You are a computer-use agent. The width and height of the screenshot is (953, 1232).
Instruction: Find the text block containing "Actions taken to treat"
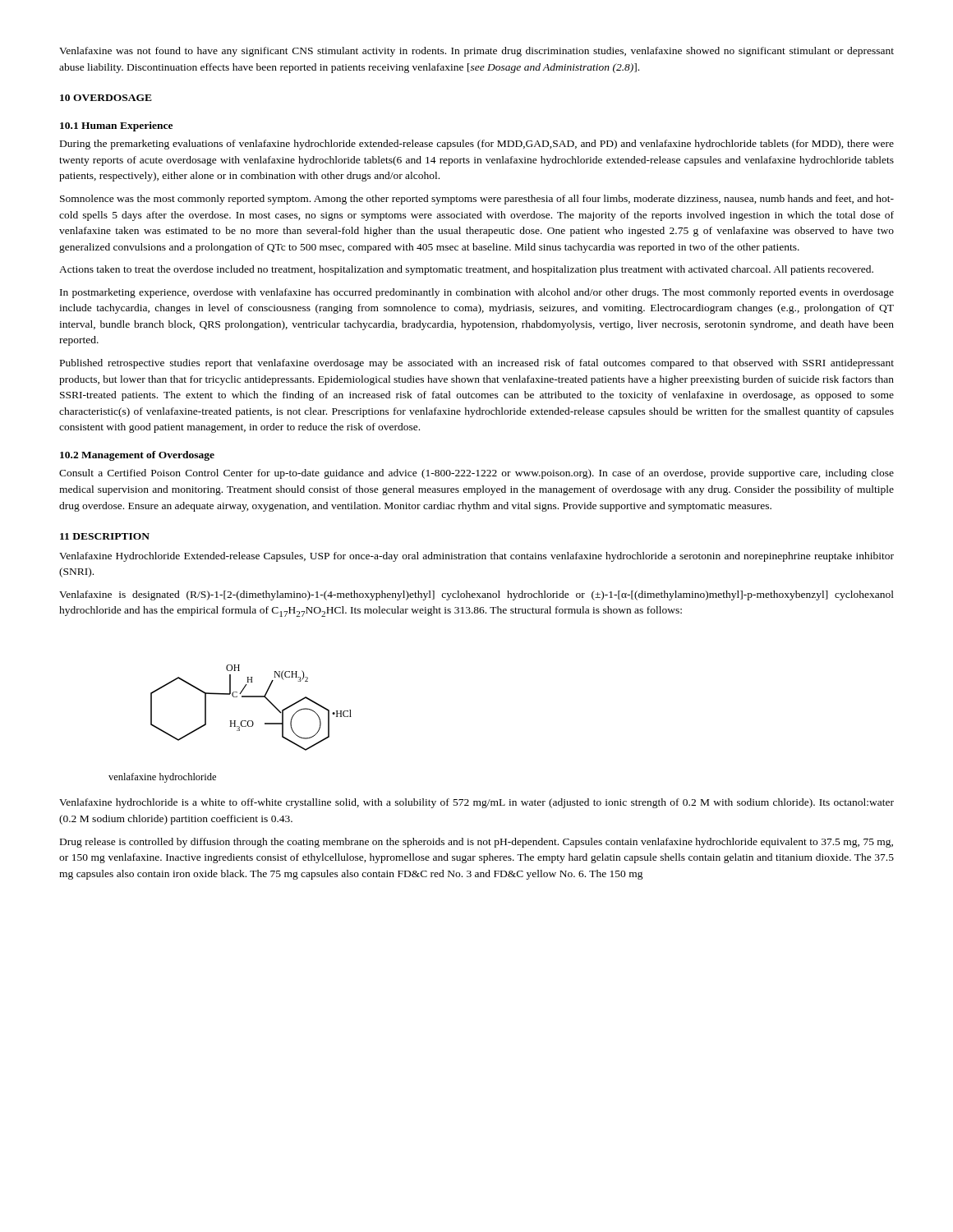tap(476, 269)
